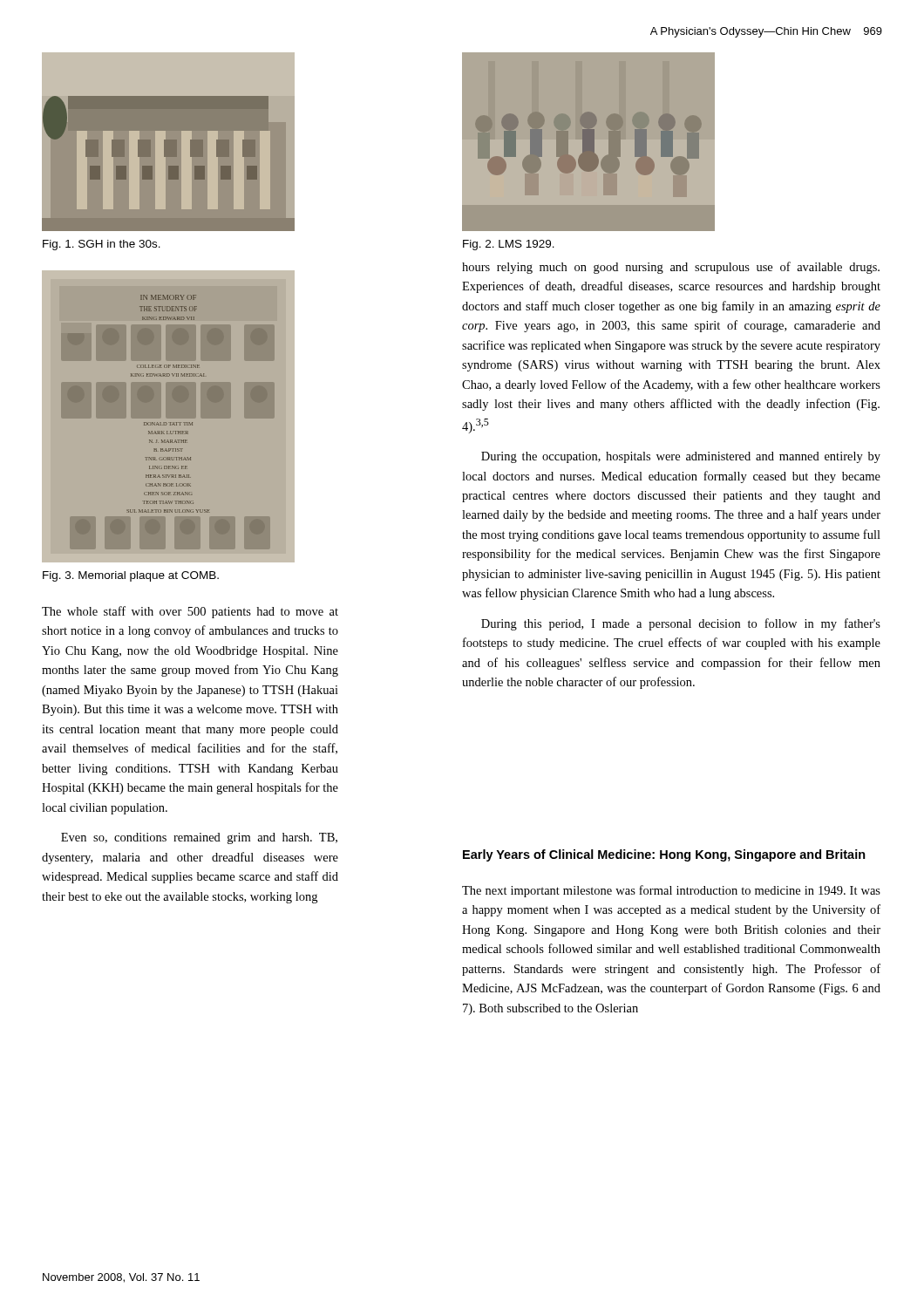Image resolution: width=924 pixels, height=1308 pixels.
Task: Point to the caption beginning "Fig. 3. Memorial"
Action: [x=131, y=575]
